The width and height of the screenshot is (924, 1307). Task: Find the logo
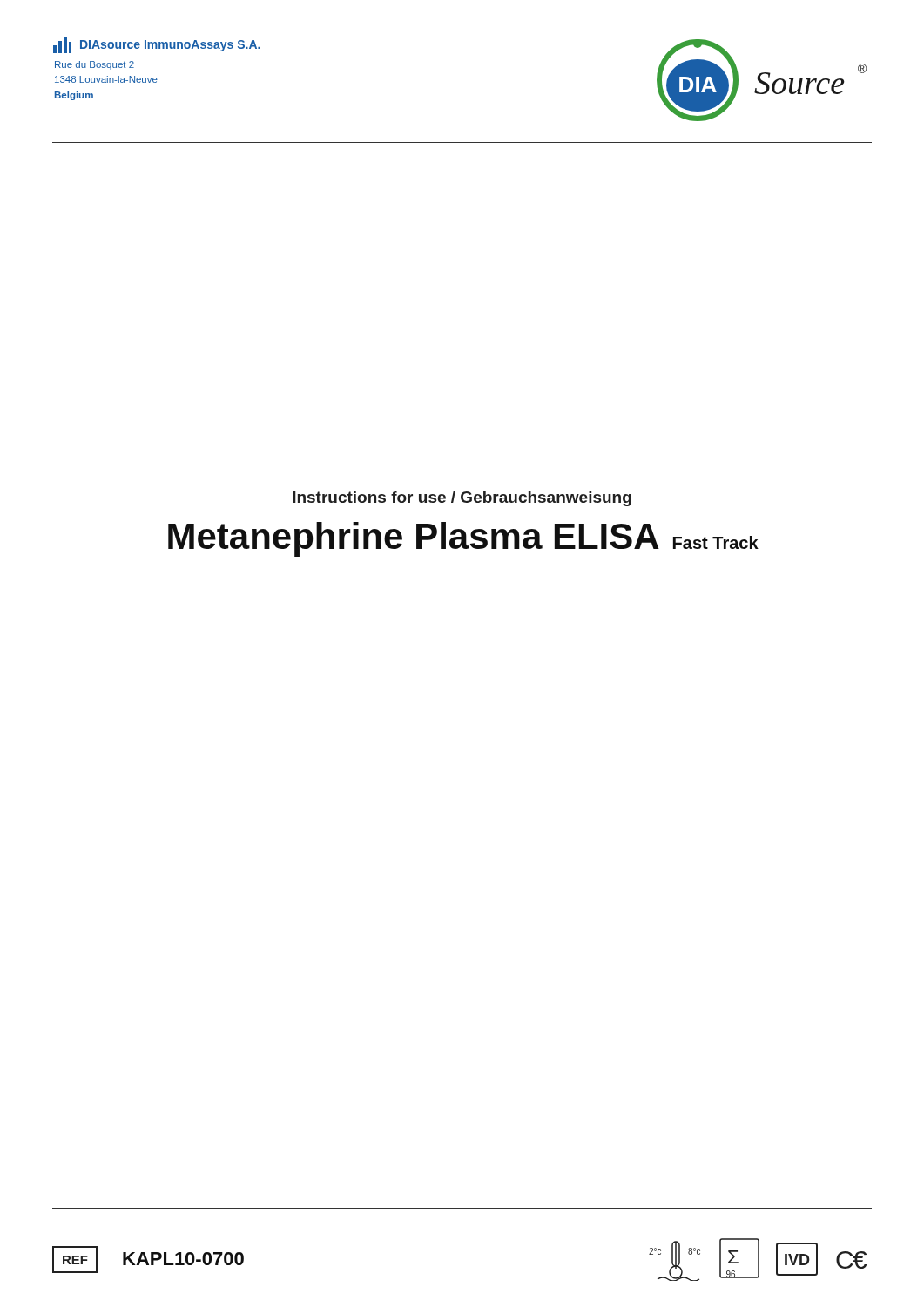pyautogui.click(x=759, y=78)
